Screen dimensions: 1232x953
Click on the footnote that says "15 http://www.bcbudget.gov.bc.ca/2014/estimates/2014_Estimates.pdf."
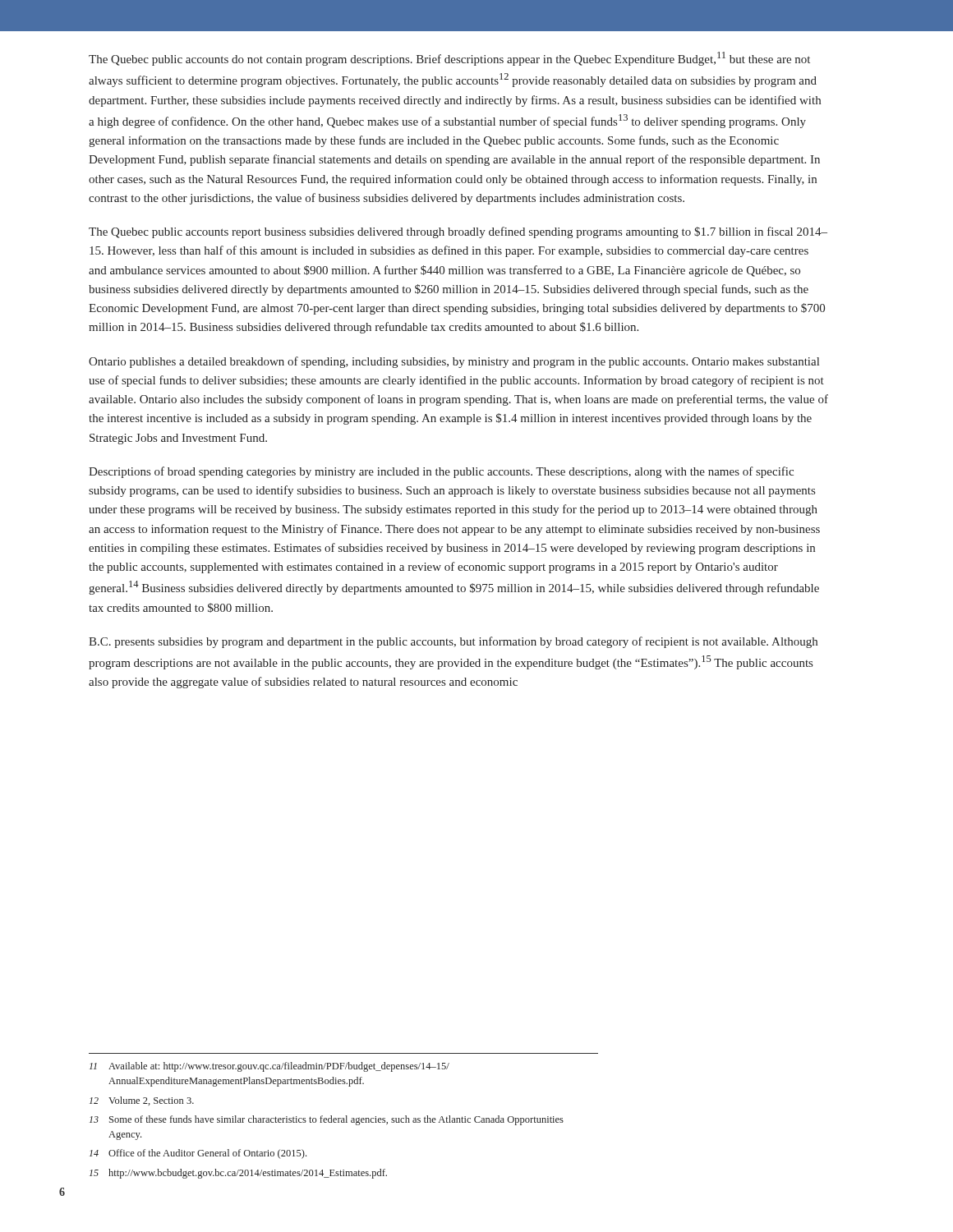[x=238, y=1173]
